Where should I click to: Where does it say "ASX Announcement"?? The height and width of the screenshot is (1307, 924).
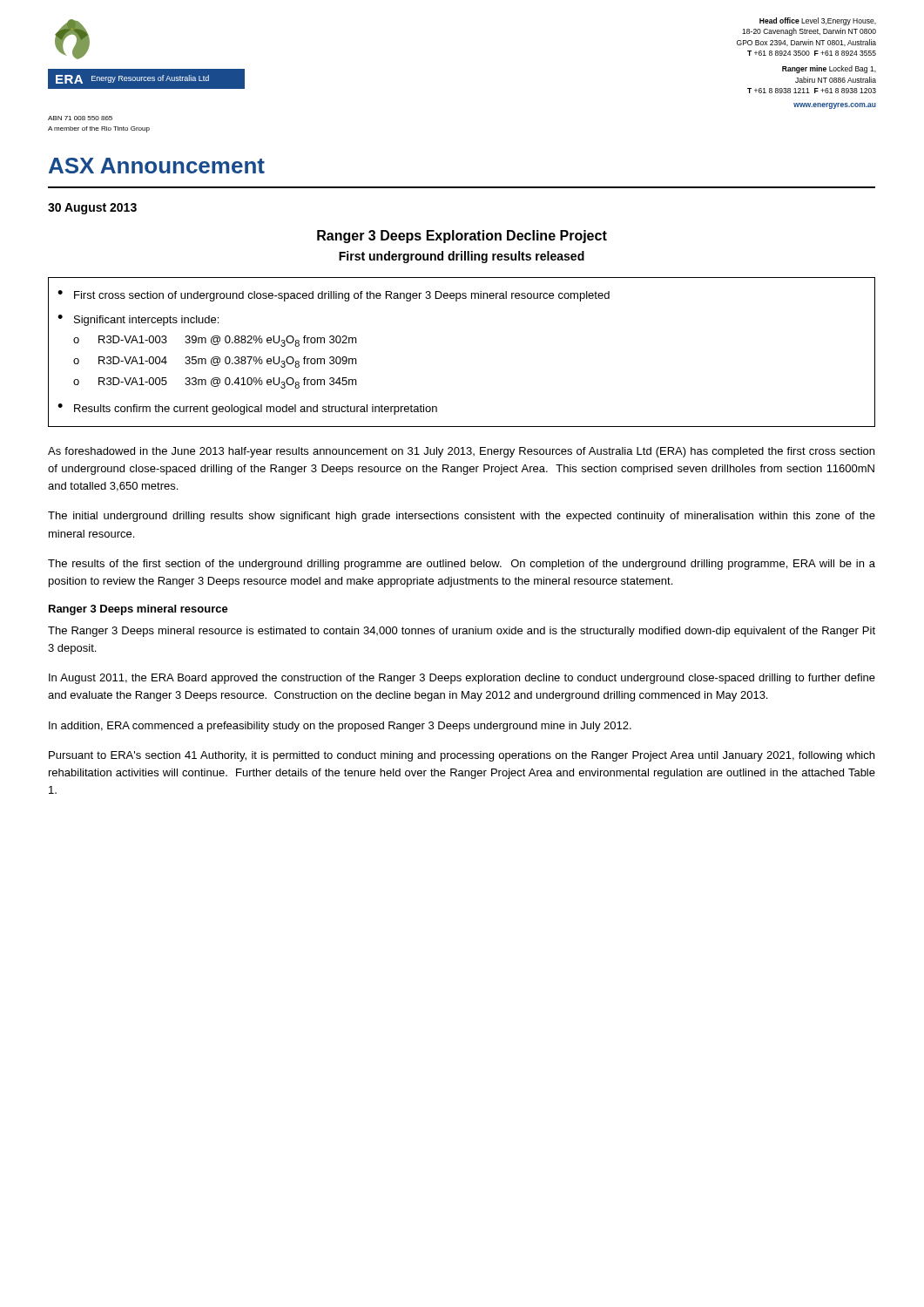156,166
